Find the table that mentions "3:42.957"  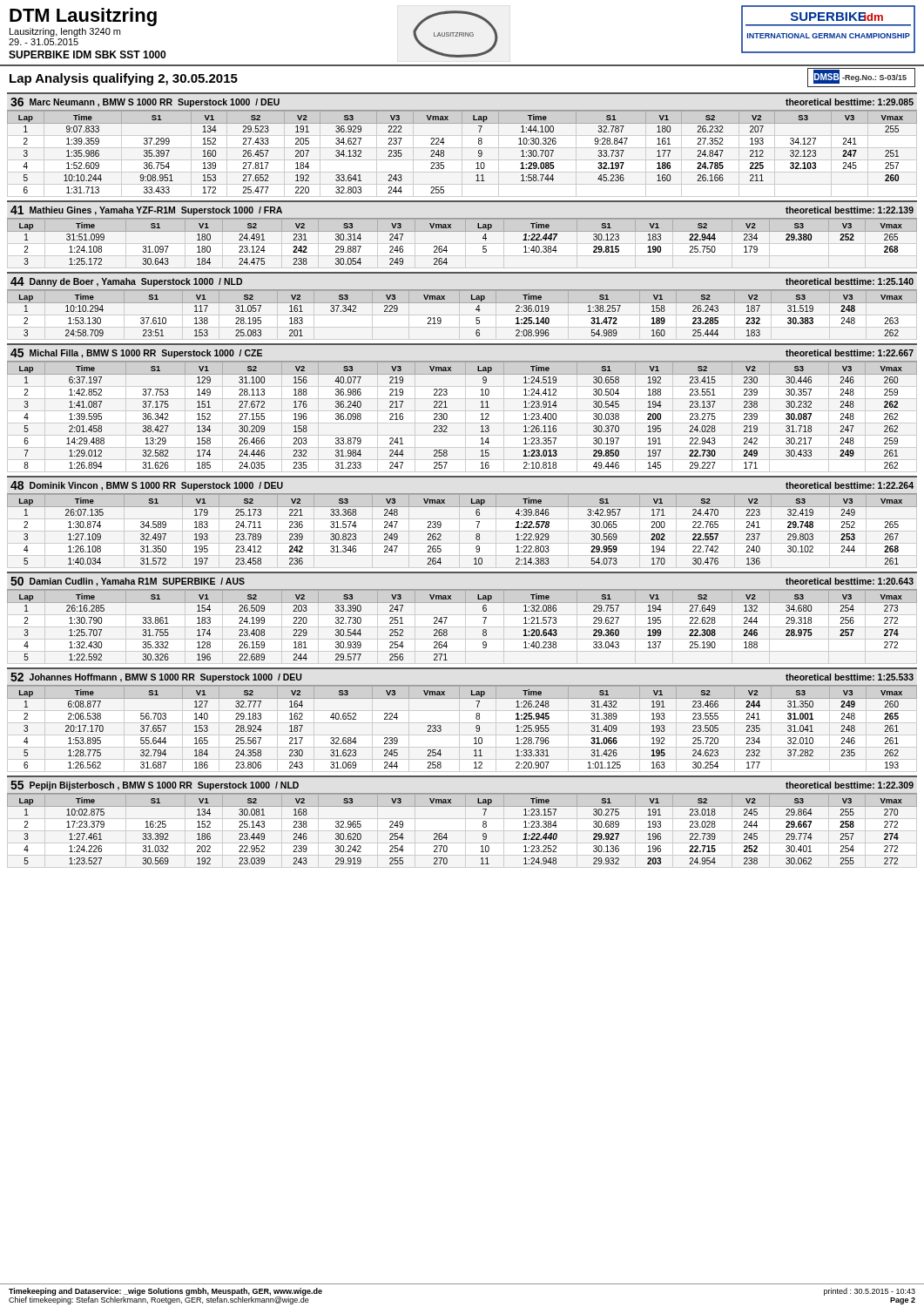pyautogui.click(x=462, y=522)
